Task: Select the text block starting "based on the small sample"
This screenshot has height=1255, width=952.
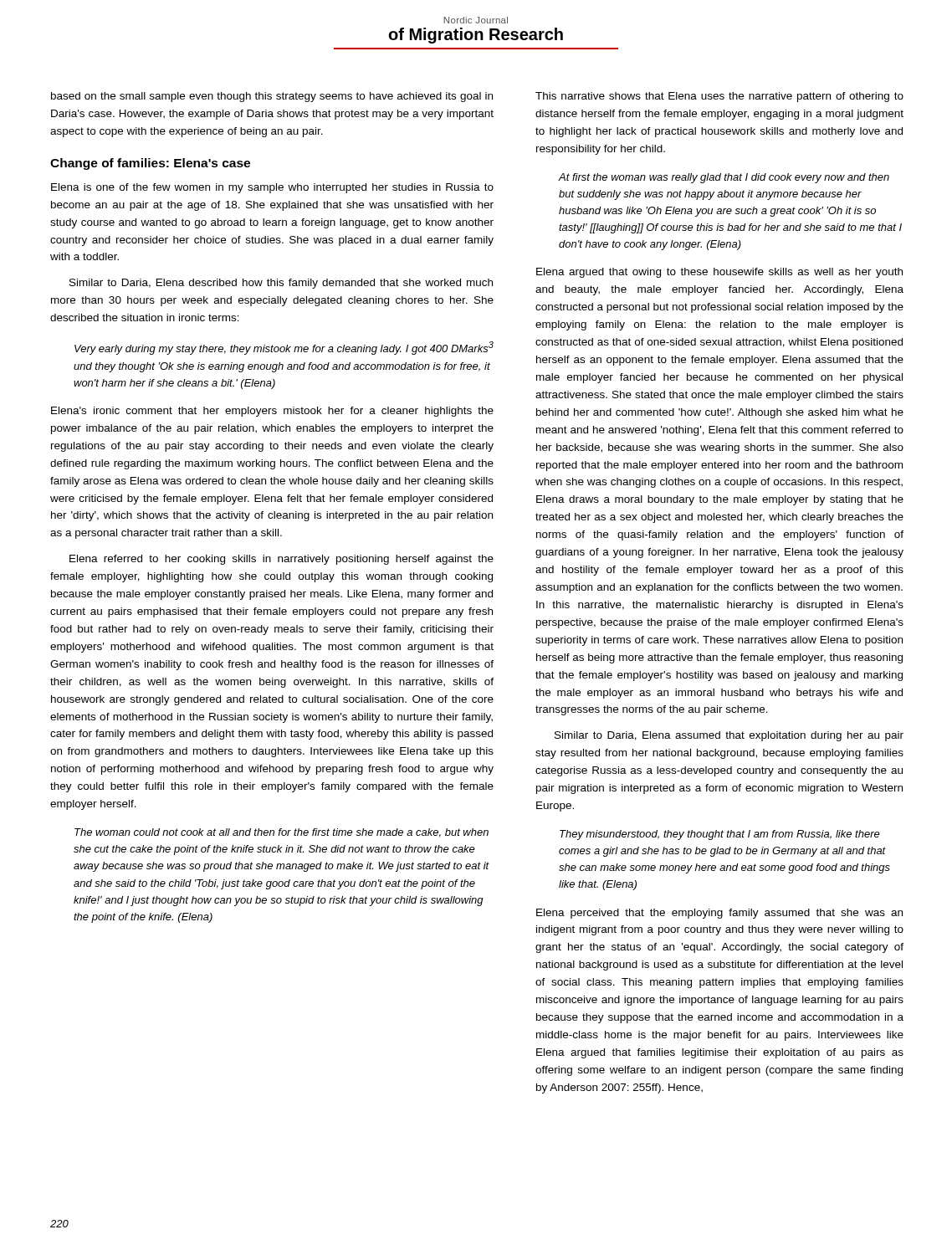Action: [272, 114]
